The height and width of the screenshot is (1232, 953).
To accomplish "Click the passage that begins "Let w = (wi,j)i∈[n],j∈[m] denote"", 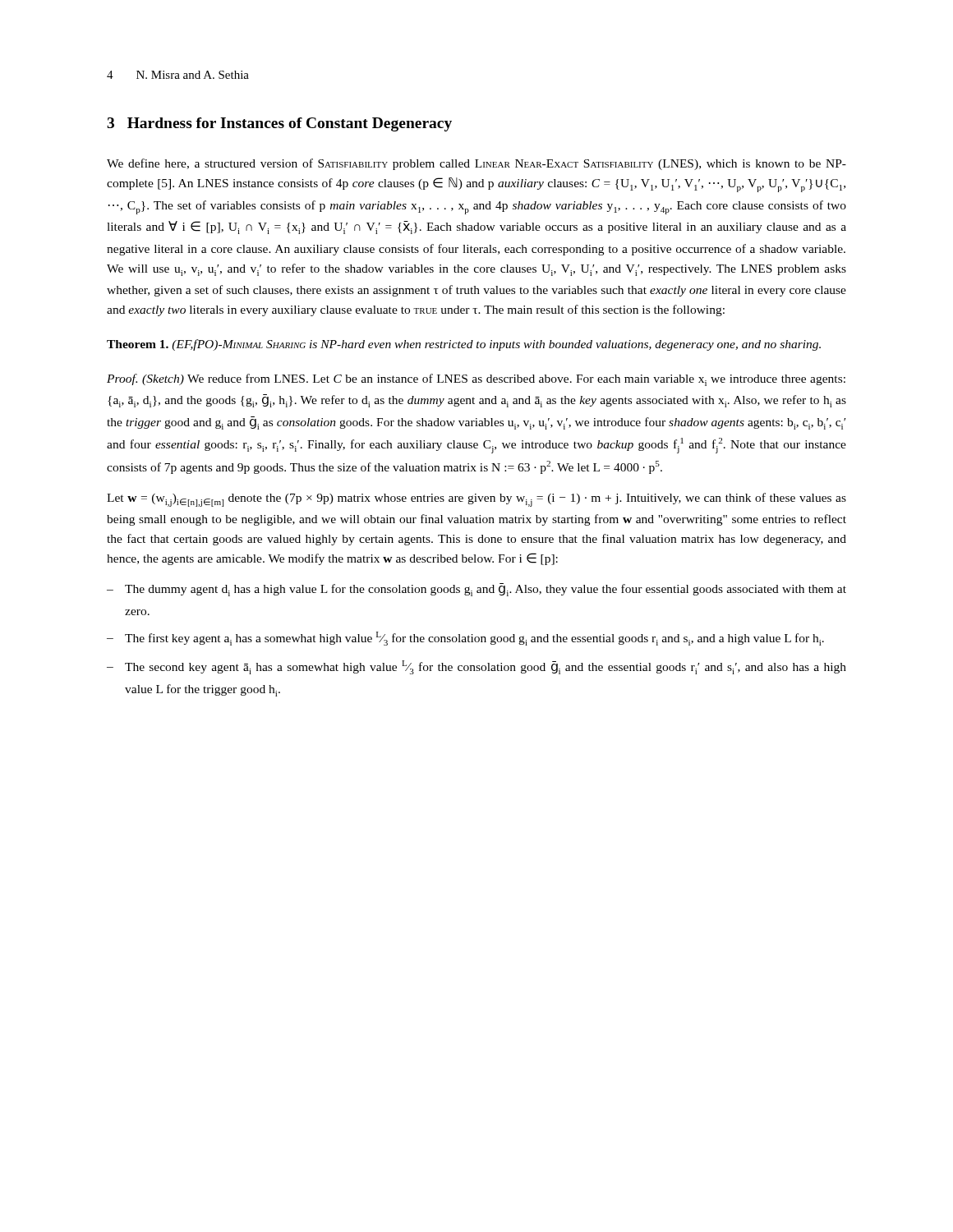I will (x=476, y=528).
